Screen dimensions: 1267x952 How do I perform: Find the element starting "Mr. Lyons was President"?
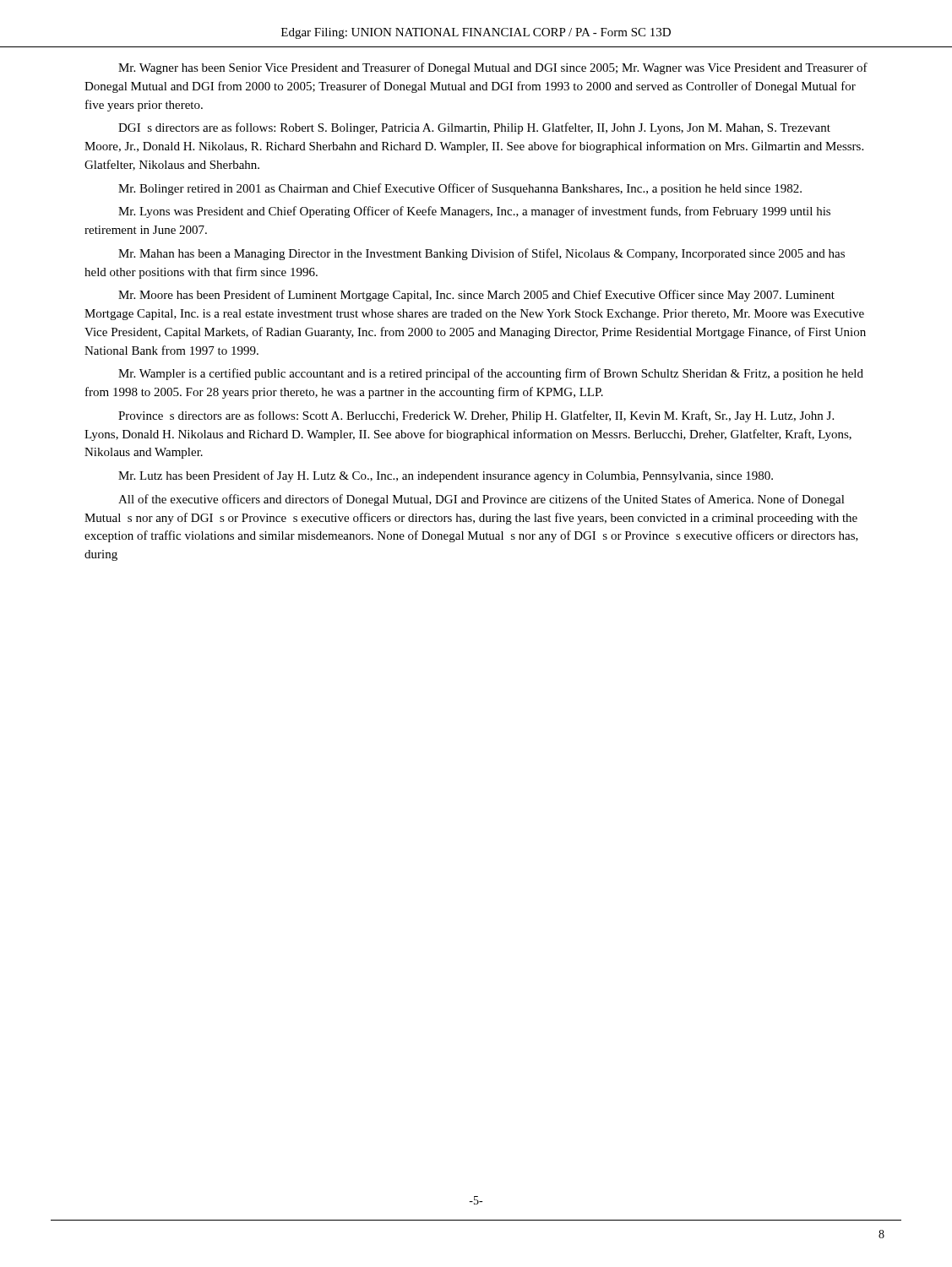point(476,221)
